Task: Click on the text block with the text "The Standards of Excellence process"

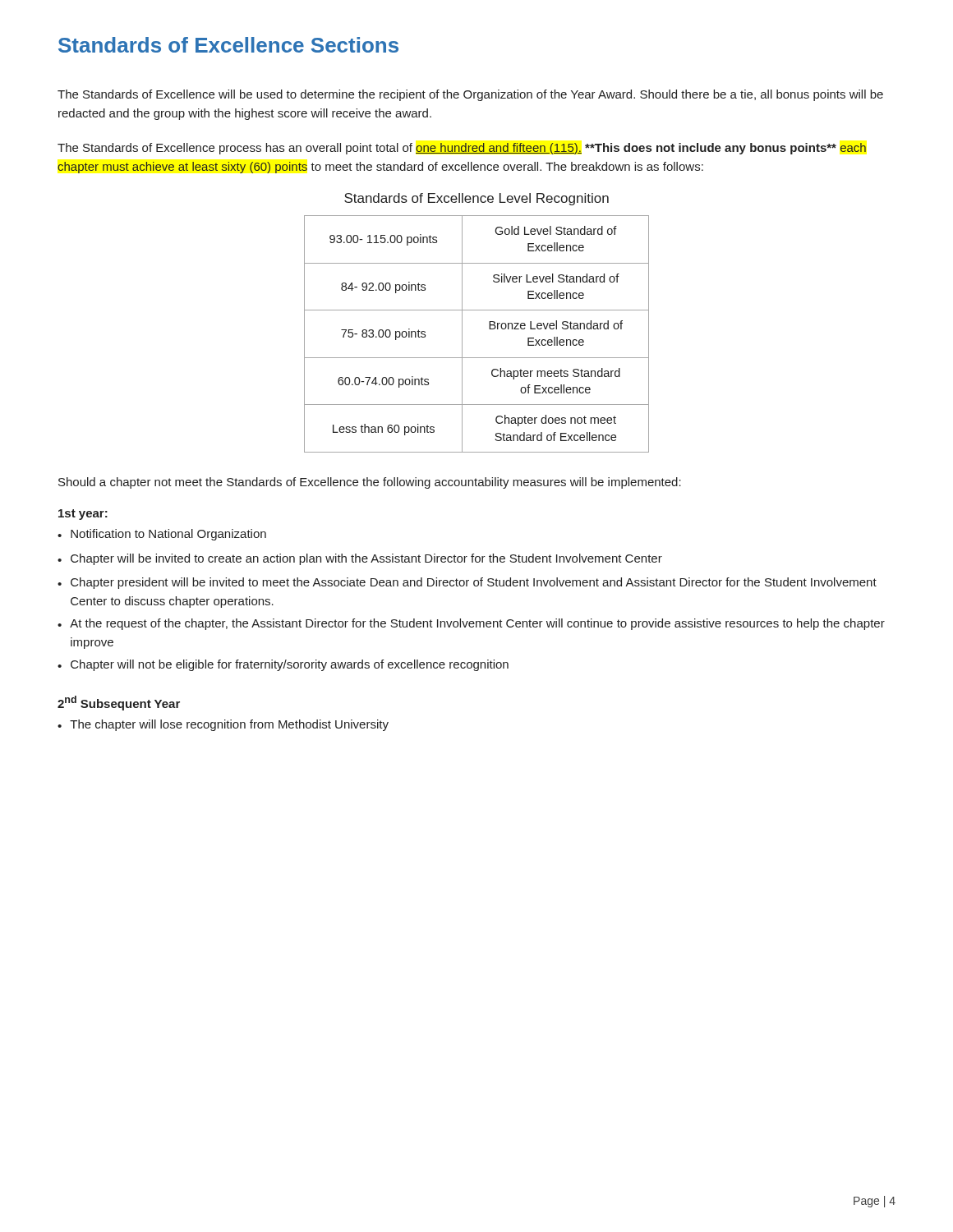Action: point(462,157)
